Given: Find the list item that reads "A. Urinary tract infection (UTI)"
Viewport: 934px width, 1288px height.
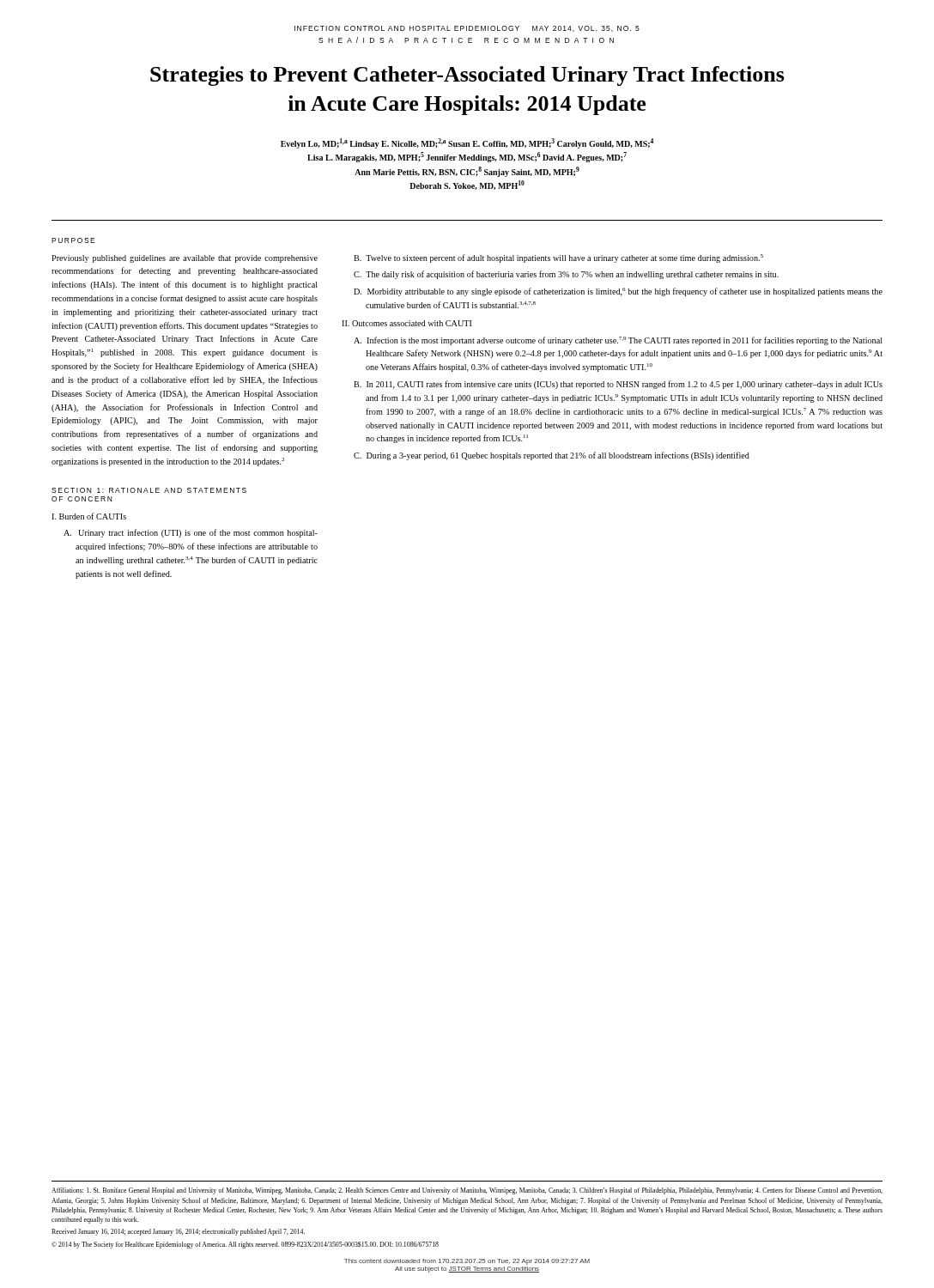Looking at the screenshot, I should coord(191,554).
